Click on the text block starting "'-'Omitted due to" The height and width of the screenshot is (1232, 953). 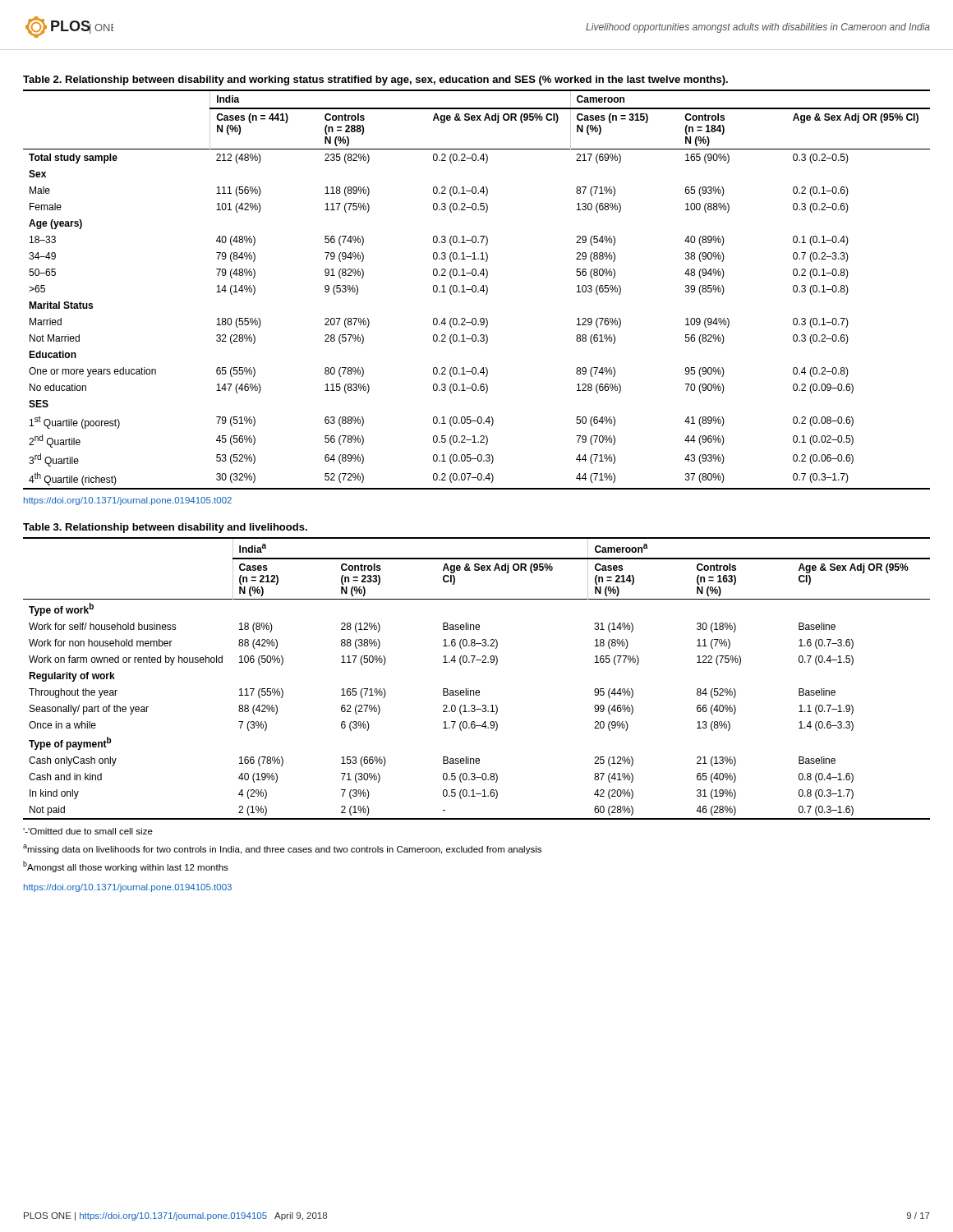click(476, 850)
